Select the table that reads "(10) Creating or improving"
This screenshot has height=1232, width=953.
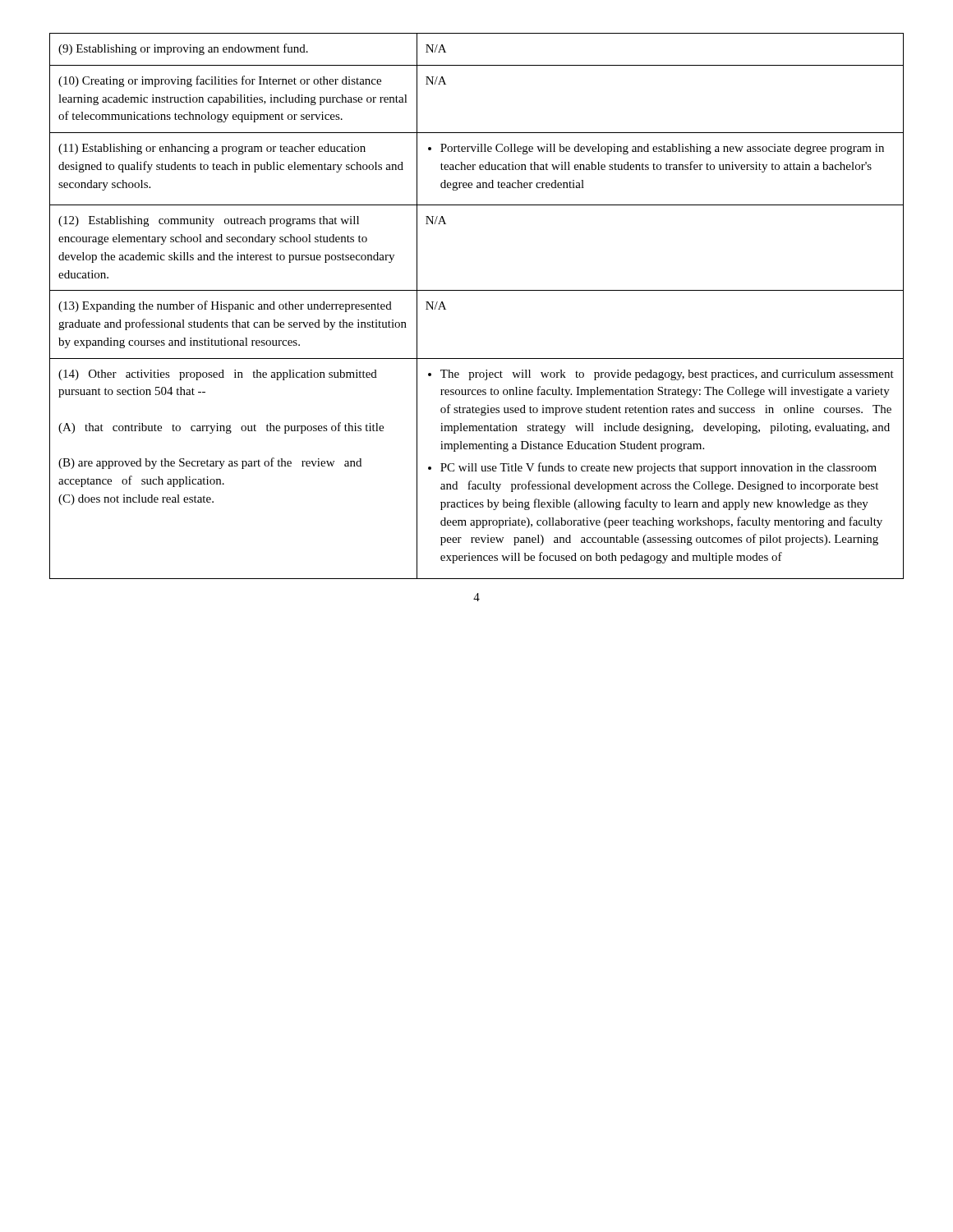[x=476, y=306]
